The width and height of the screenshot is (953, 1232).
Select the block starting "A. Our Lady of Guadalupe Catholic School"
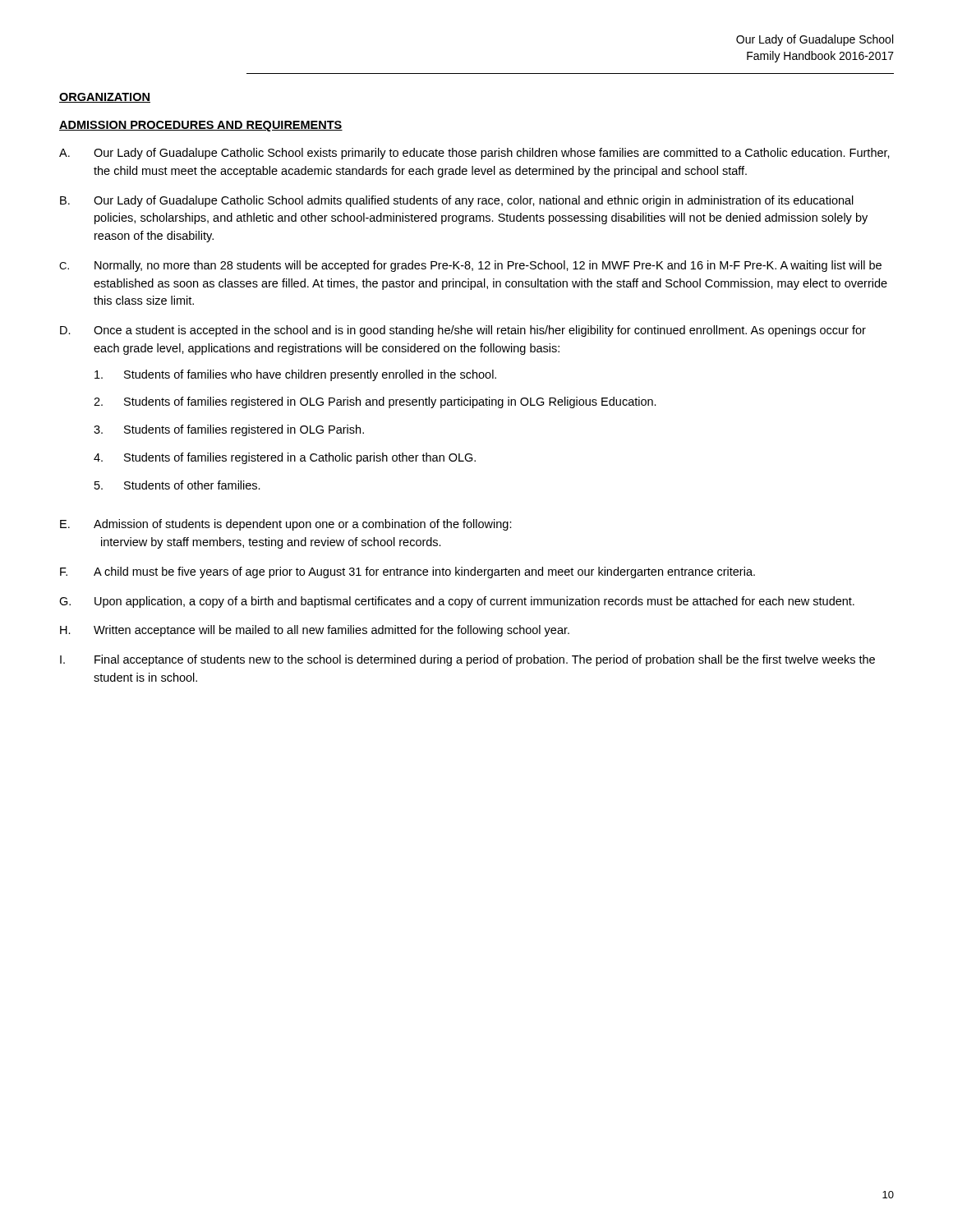[476, 162]
